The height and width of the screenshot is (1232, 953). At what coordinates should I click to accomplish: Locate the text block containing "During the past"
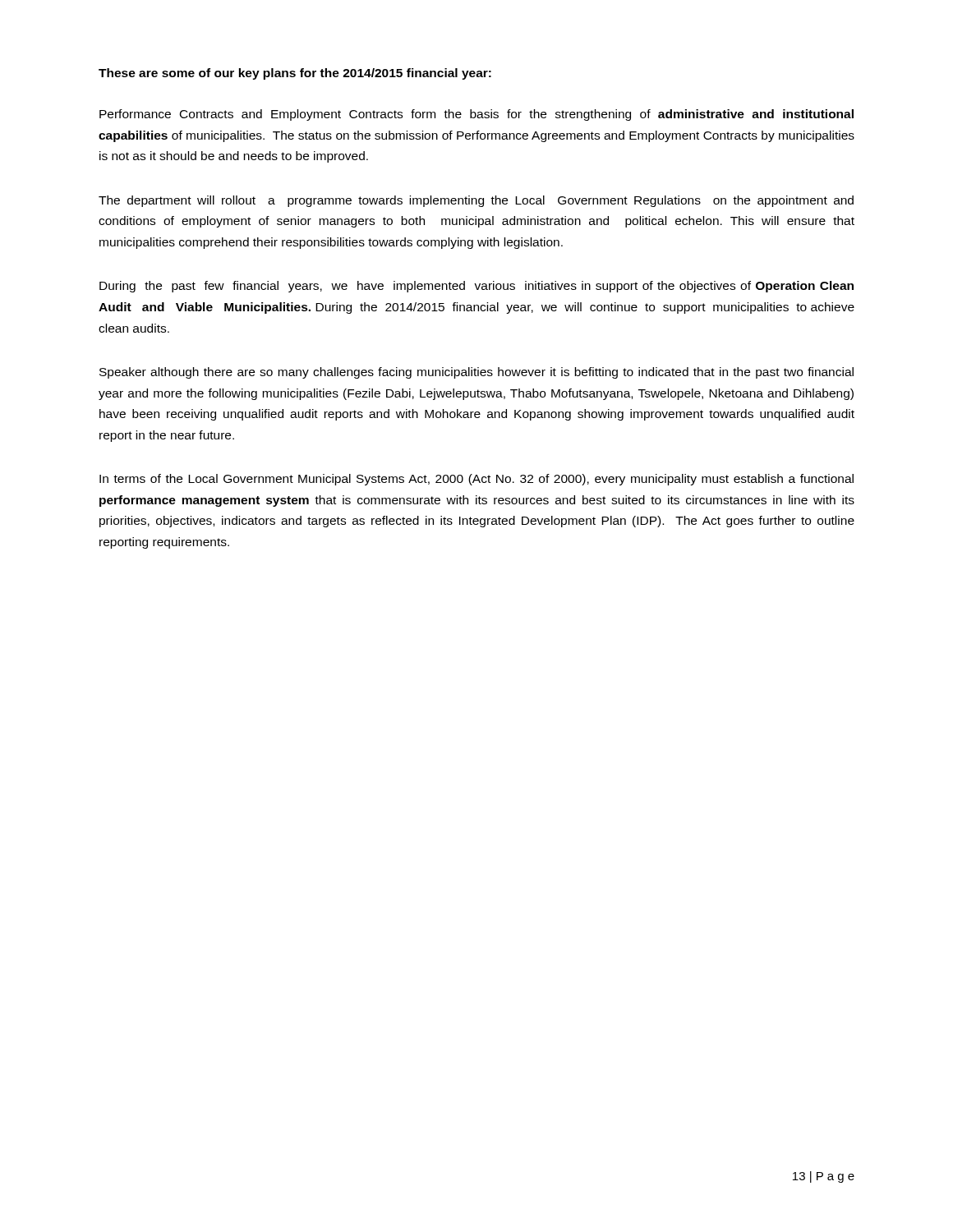click(x=476, y=307)
